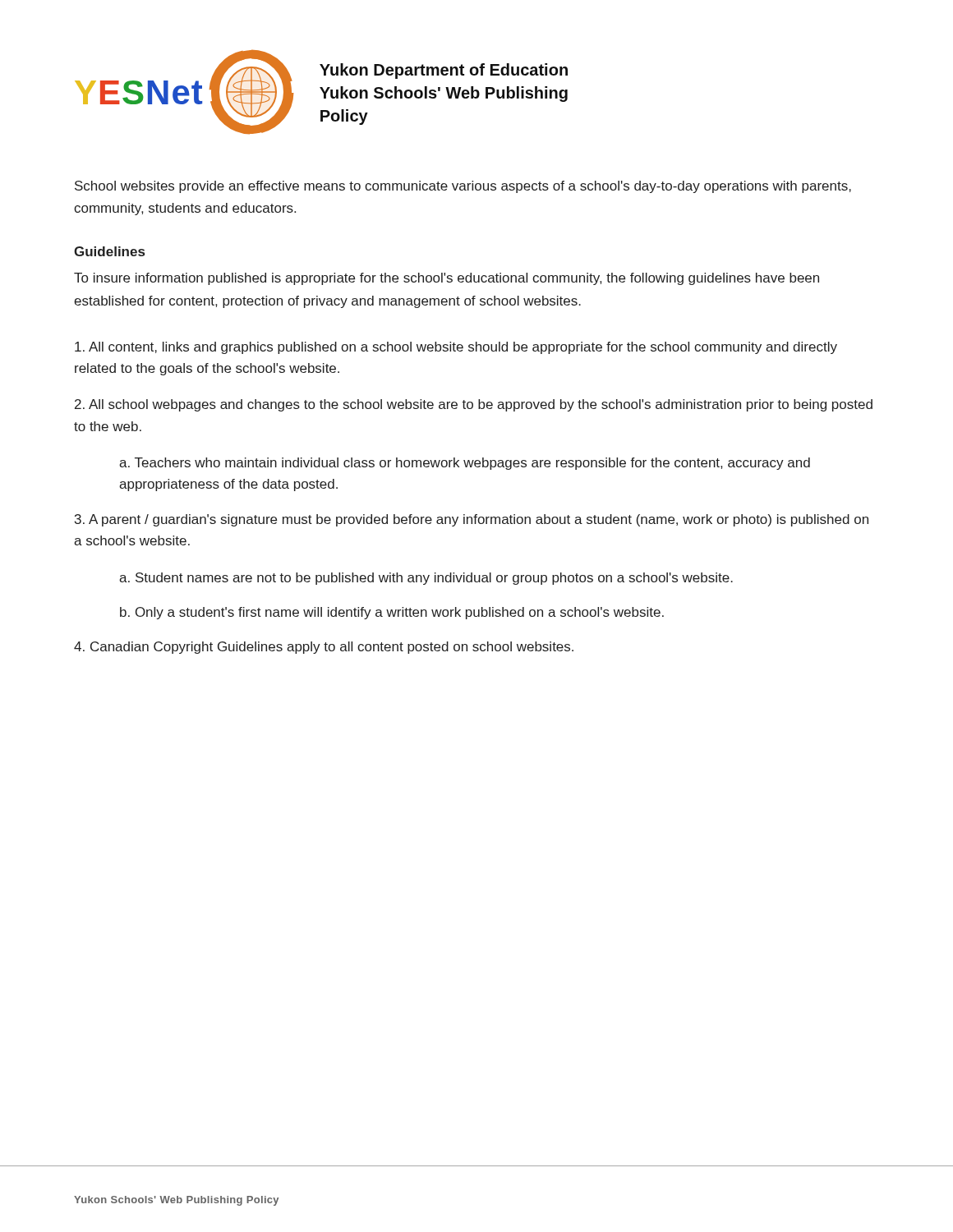This screenshot has width=953, height=1232.
Task: Click on the title that reads "Yukon Department of"
Action: [444, 92]
